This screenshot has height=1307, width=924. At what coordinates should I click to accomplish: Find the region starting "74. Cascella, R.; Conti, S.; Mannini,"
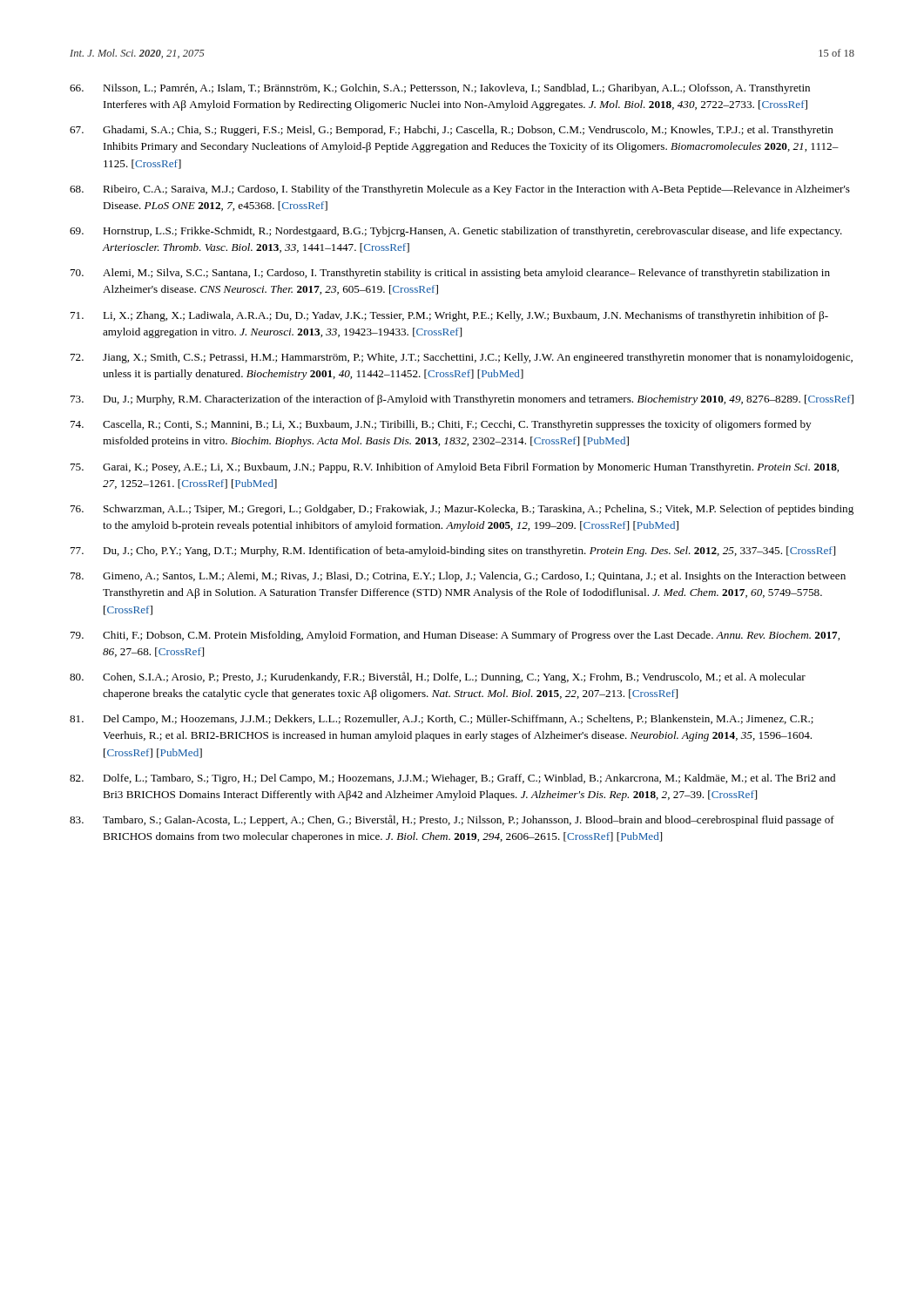click(462, 433)
